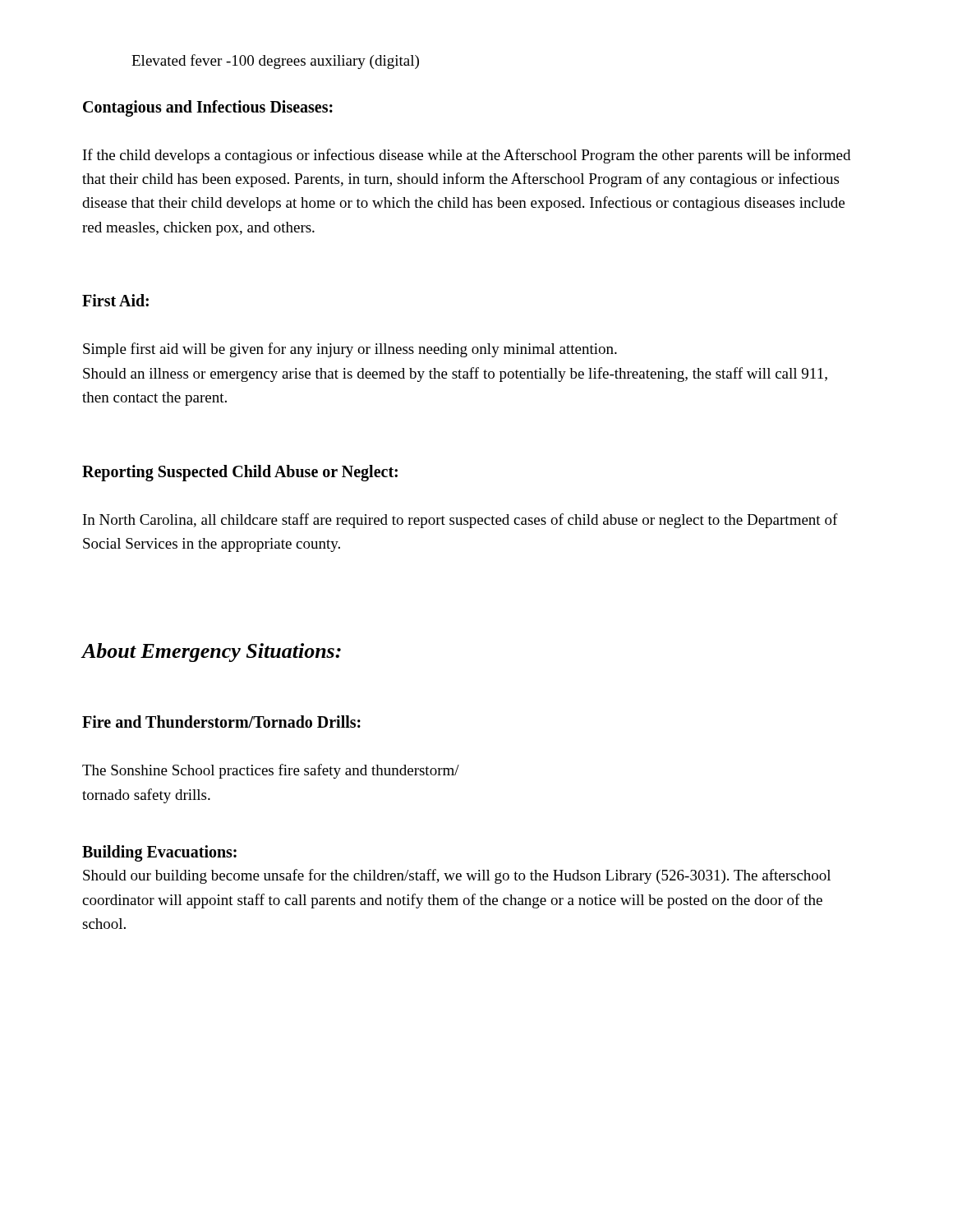The image size is (953, 1232).
Task: Locate the text block that says "Simple first aid"
Action: [x=455, y=373]
